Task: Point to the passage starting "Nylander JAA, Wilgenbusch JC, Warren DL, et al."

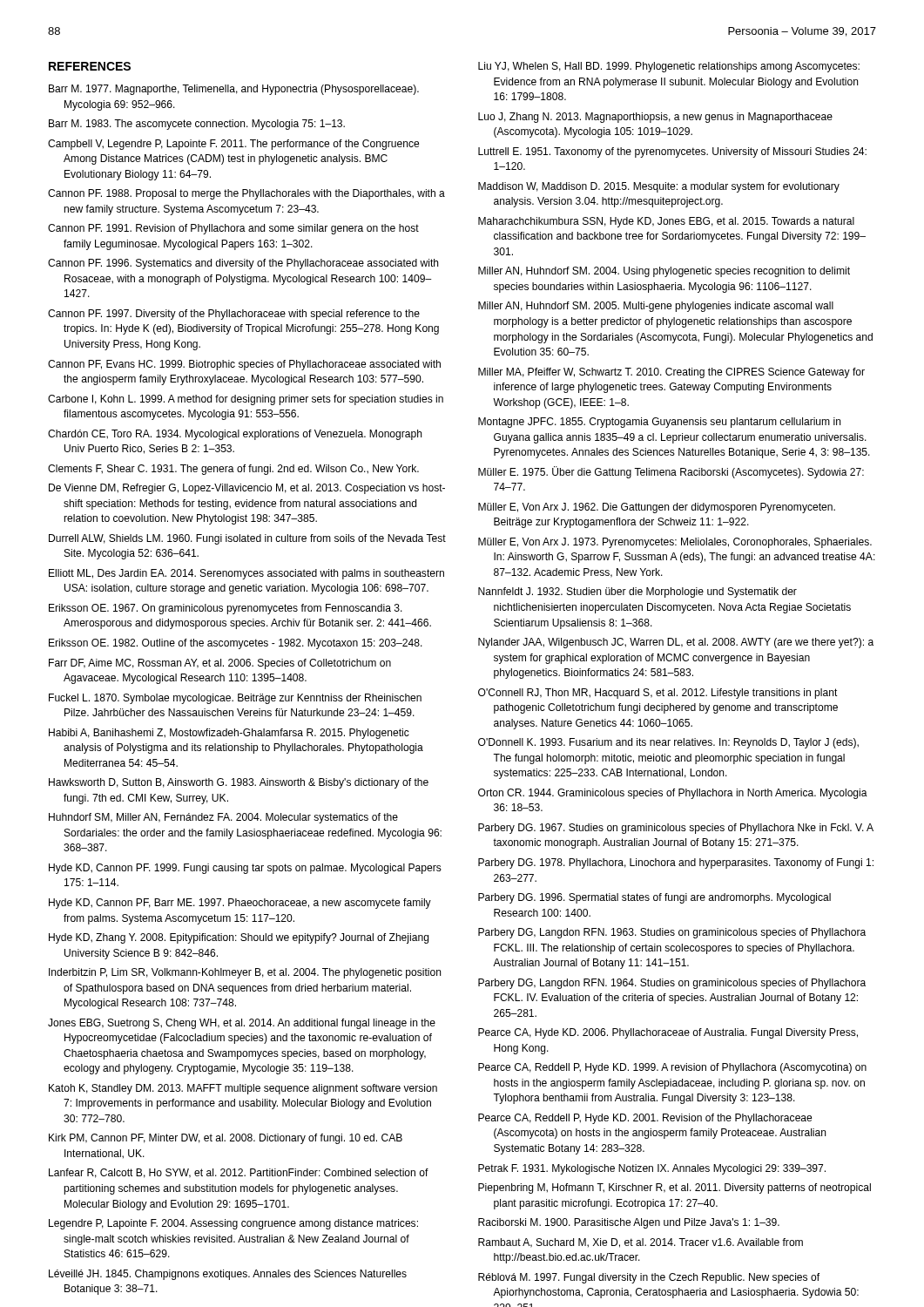Action: 676,657
